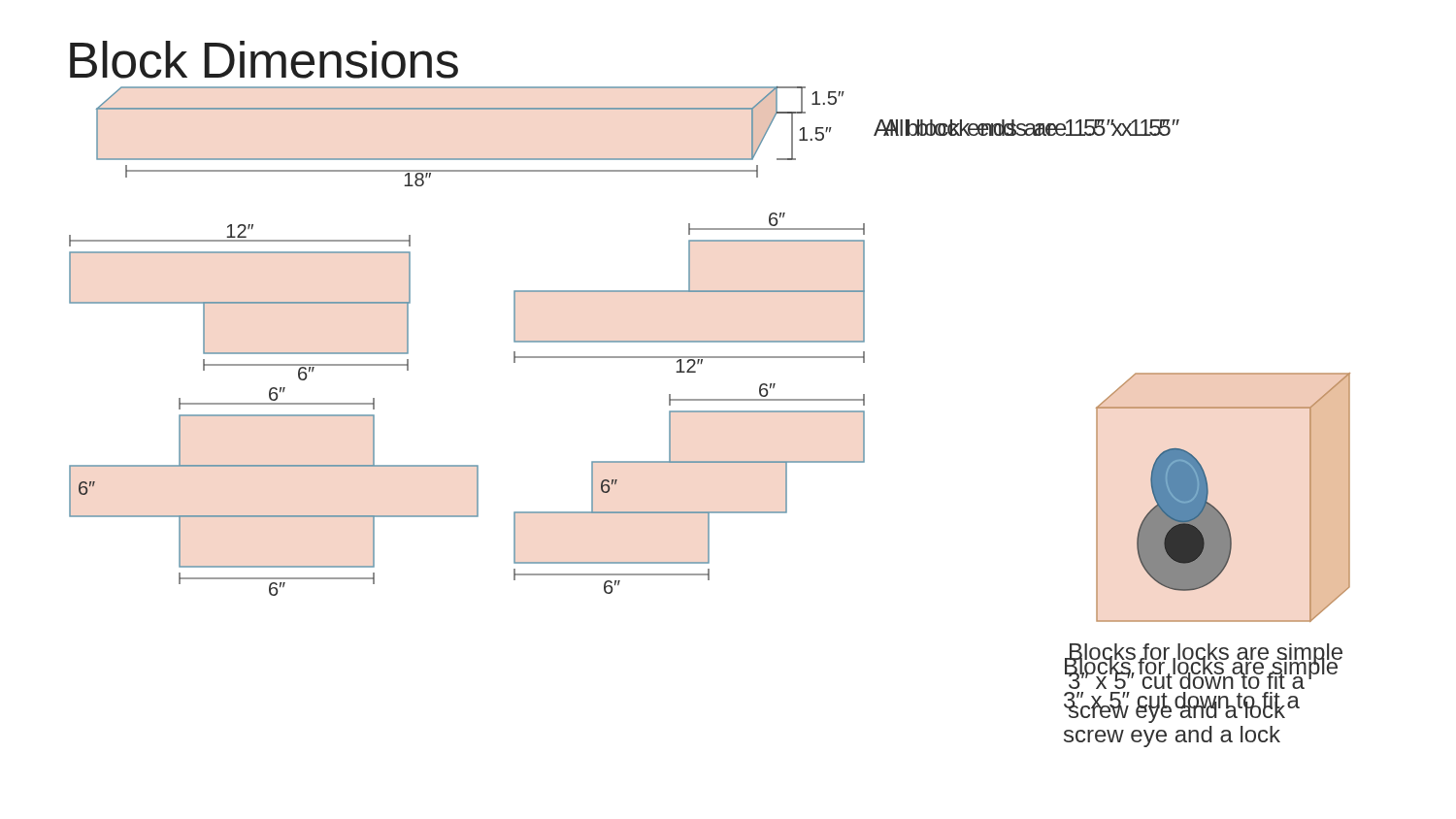Select the text block that reads "Blocks for locks are simple 3″"
Image resolution: width=1456 pixels, height=819 pixels.
point(1201,700)
